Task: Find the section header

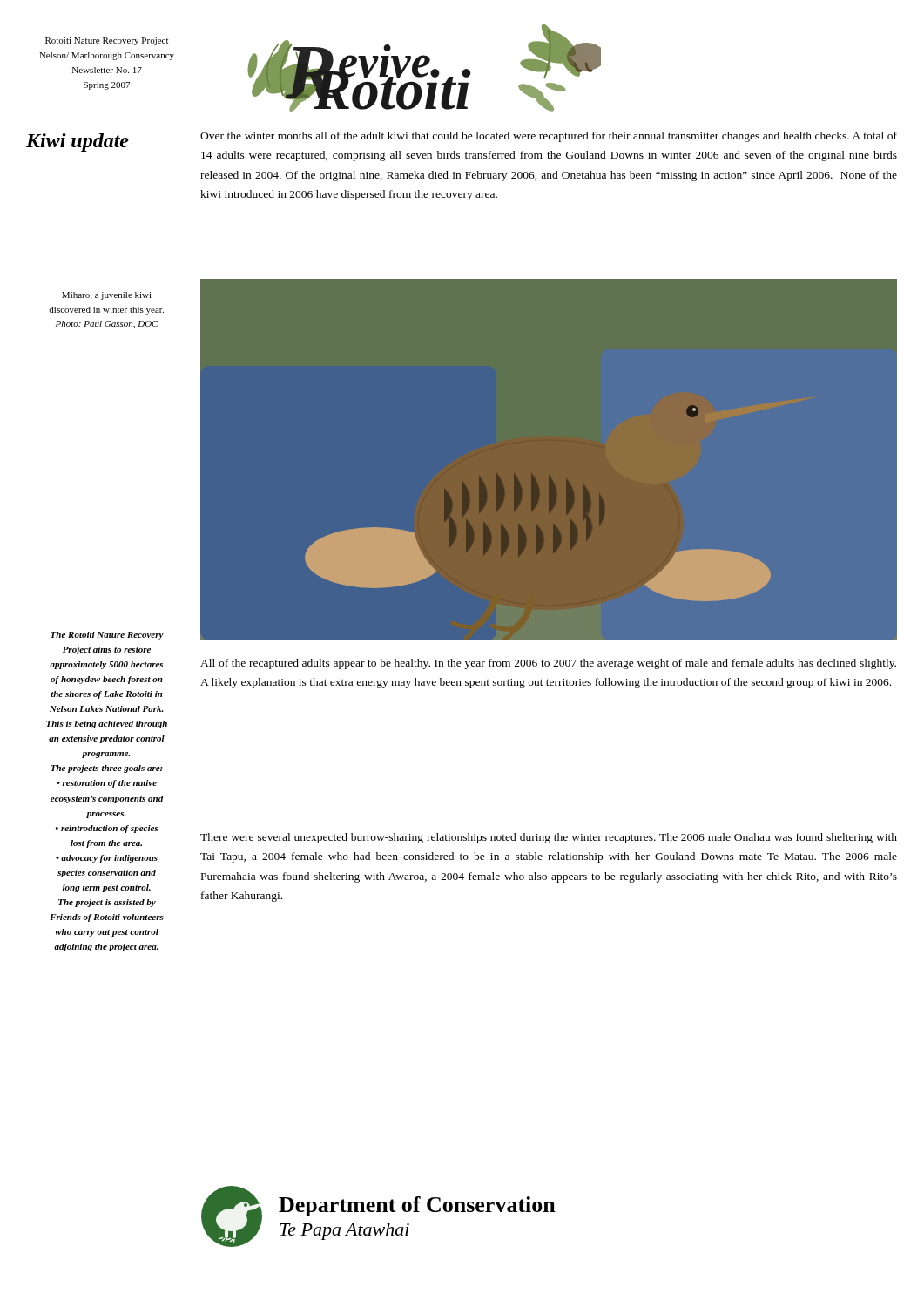Action: [78, 140]
